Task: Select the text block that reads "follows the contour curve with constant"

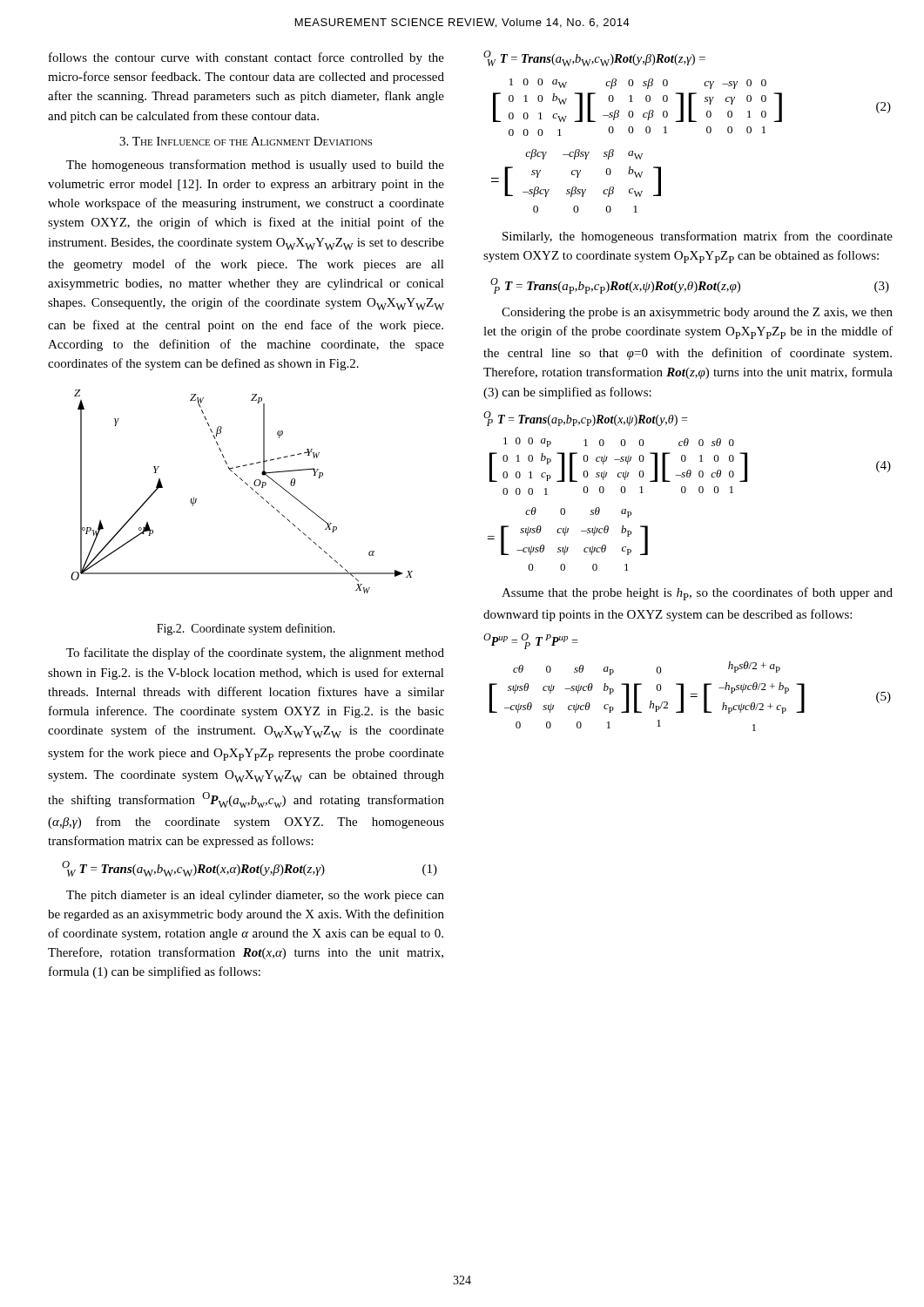Action: point(246,87)
